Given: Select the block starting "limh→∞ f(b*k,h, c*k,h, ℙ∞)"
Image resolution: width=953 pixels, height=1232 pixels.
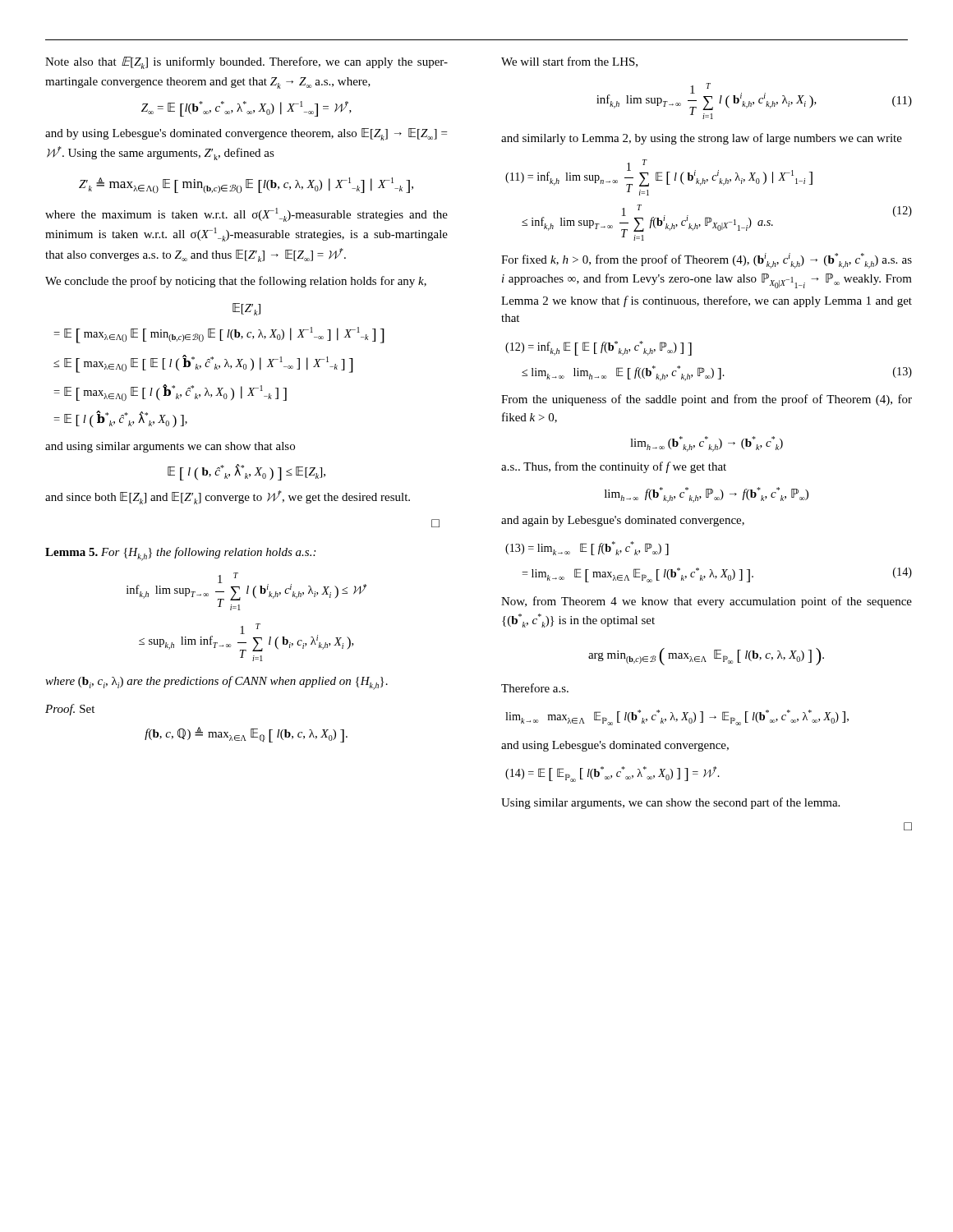Looking at the screenshot, I should point(707,494).
